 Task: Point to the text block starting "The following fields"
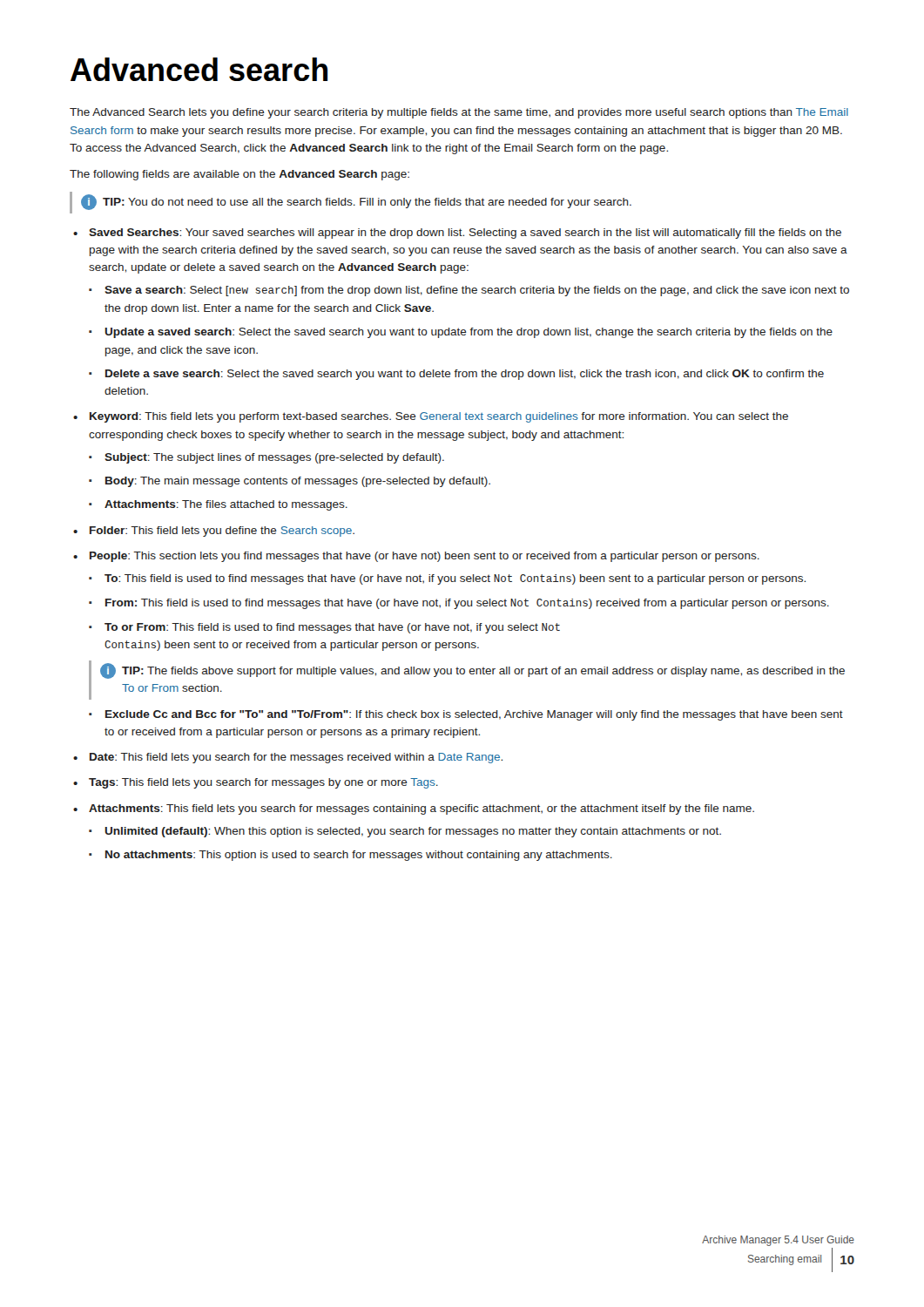point(240,174)
